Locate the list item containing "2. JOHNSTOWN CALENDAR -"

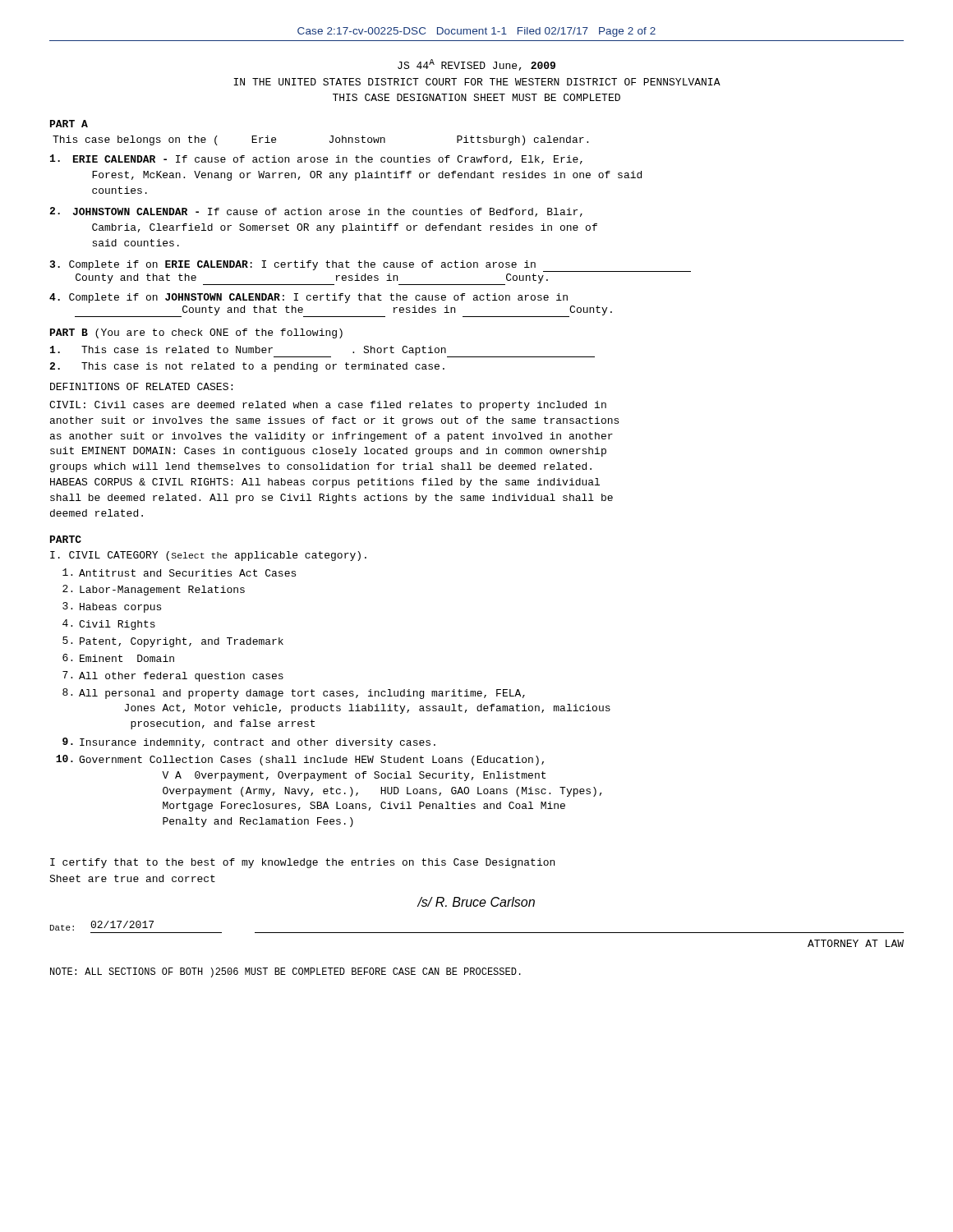476,229
